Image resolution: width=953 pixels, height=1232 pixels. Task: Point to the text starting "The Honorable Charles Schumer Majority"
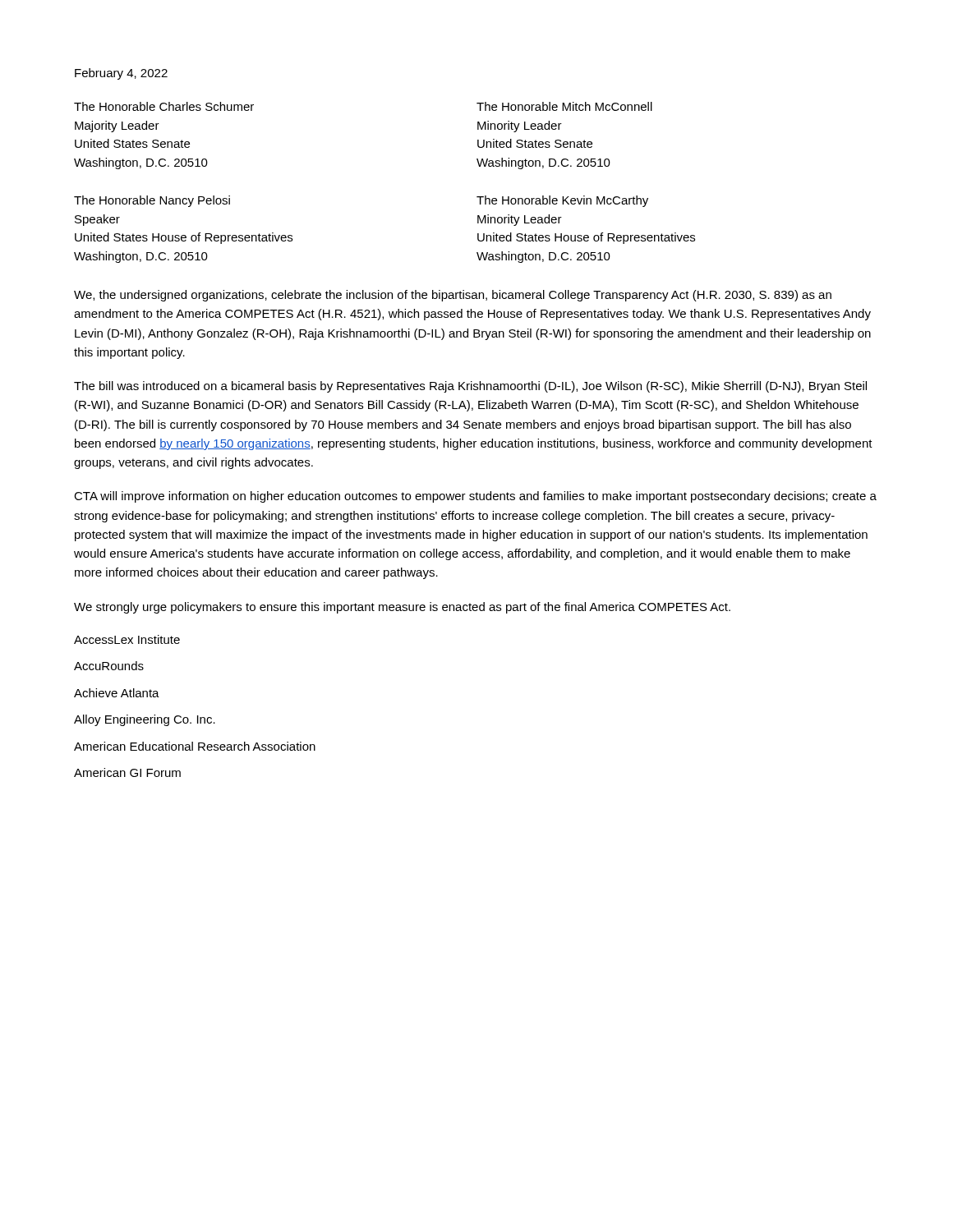164,134
